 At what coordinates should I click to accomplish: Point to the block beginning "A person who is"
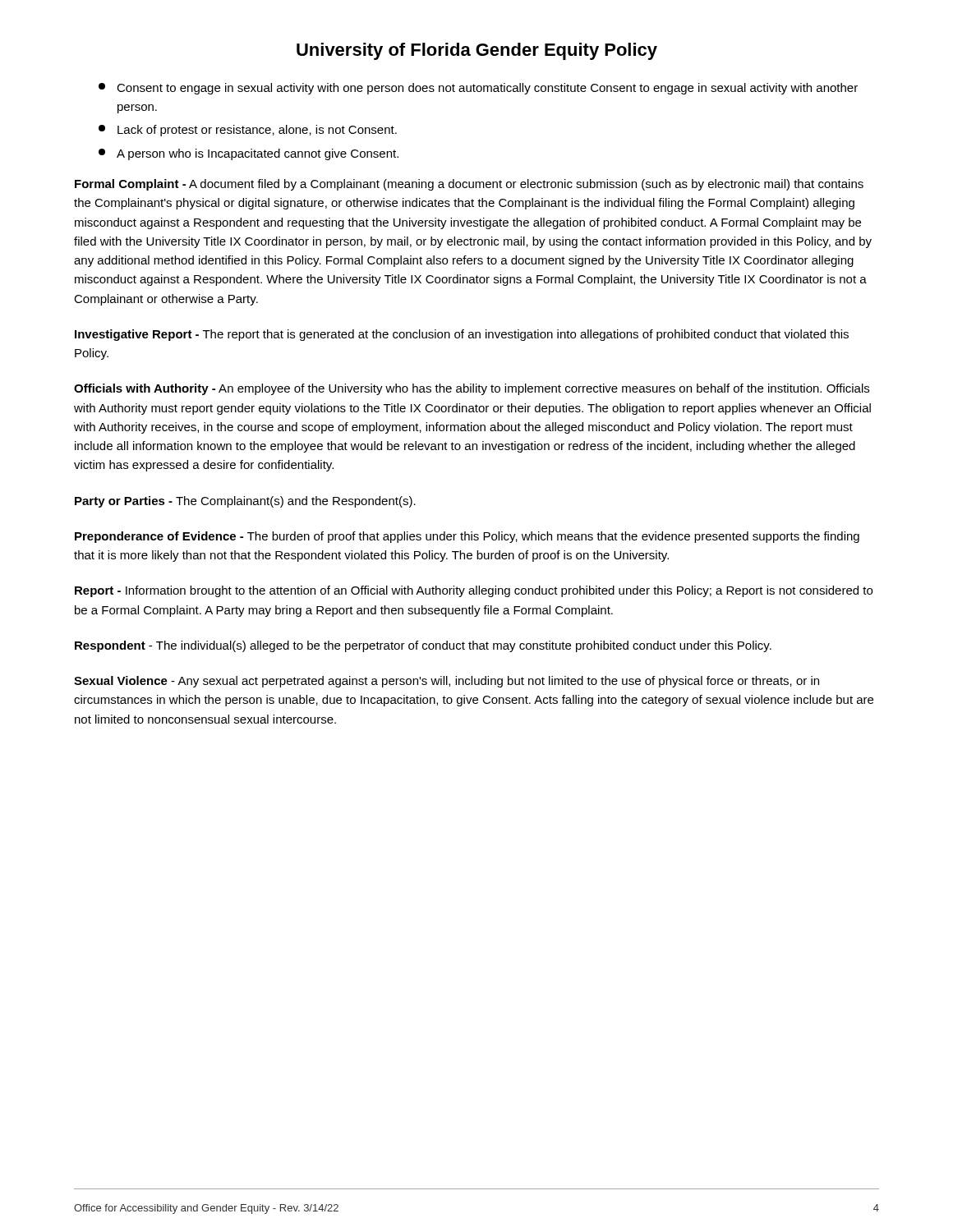[249, 153]
